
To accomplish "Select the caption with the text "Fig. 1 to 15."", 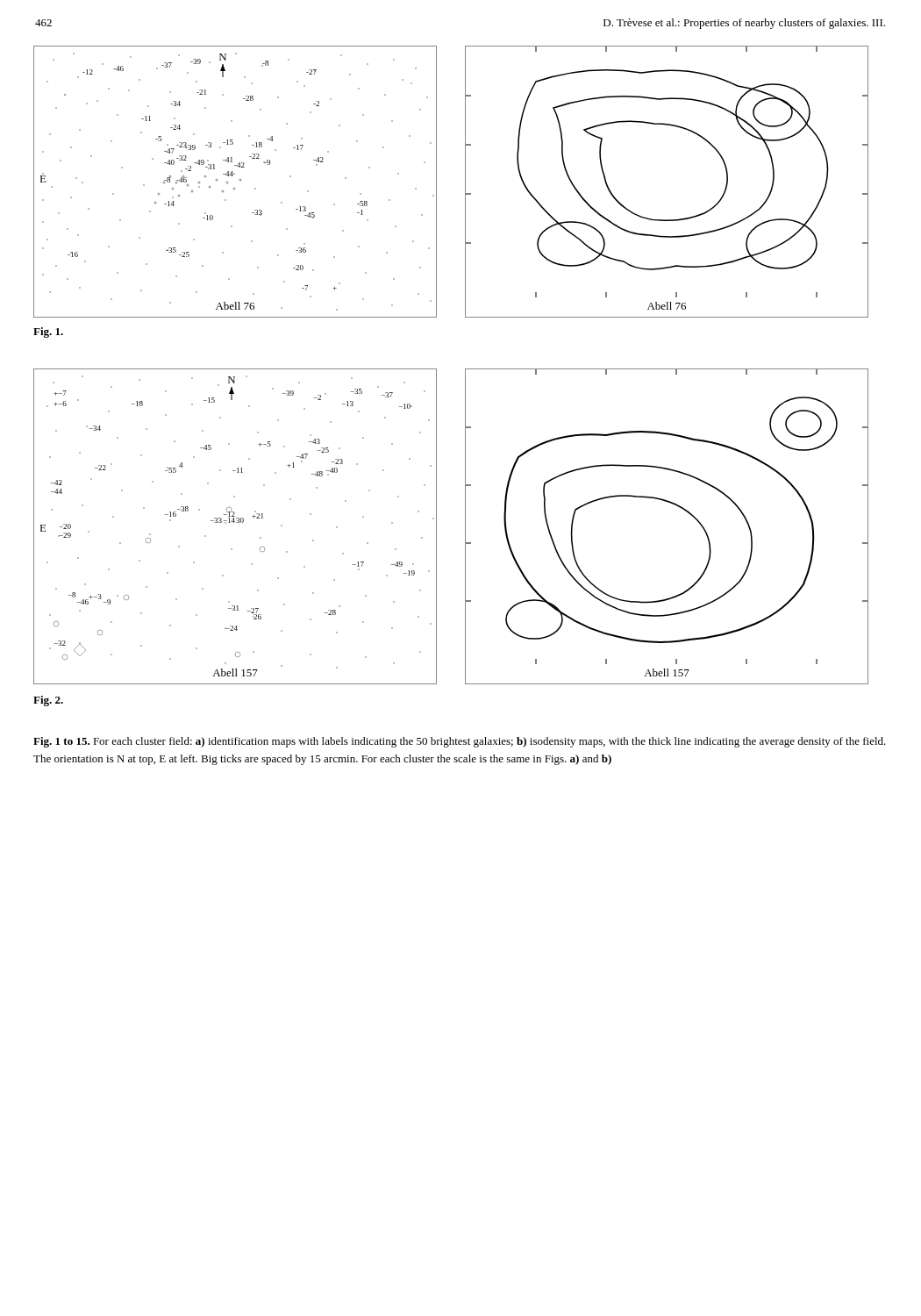I will tap(460, 749).
